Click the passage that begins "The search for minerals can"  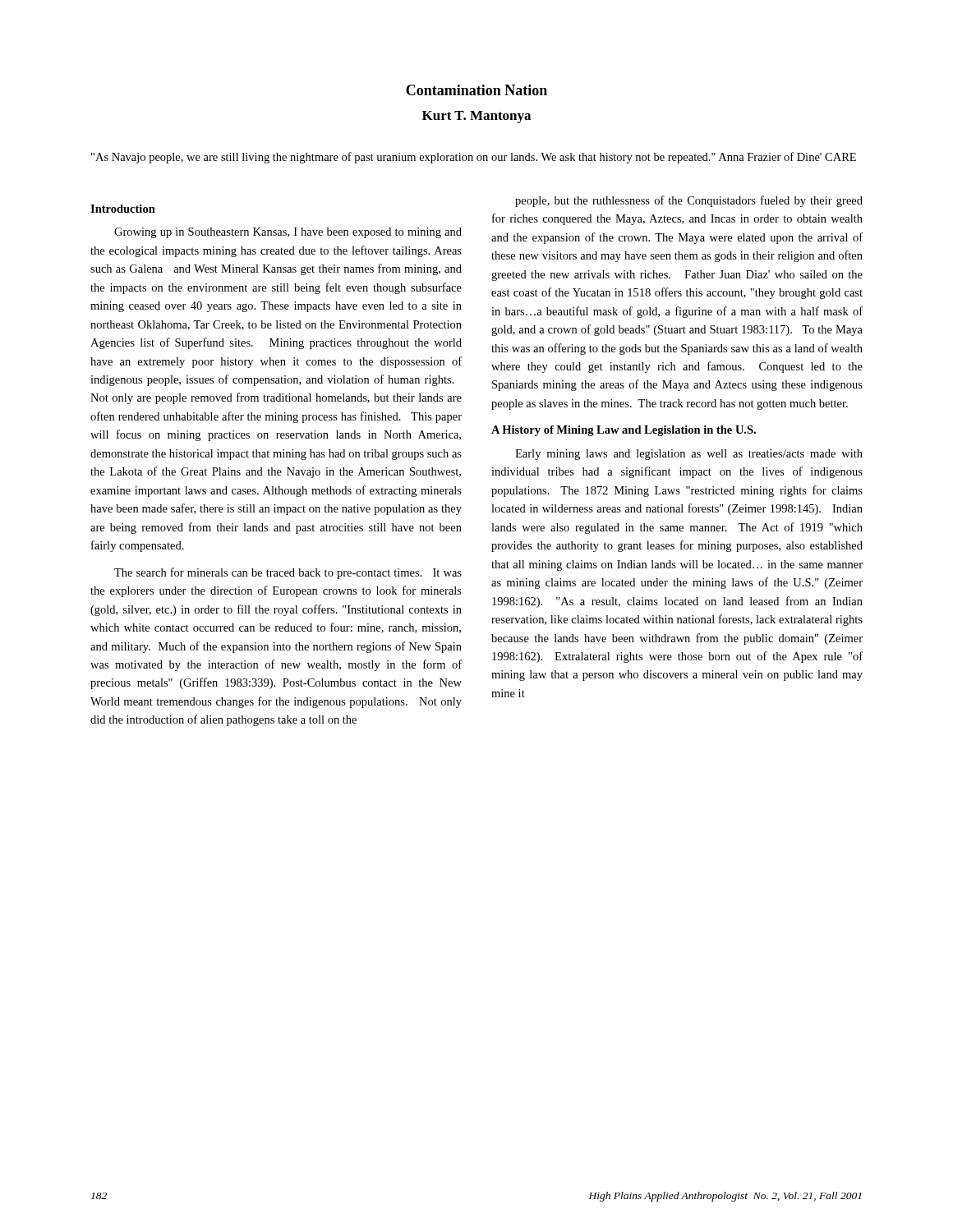pyautogui.click(x=276, y=646)
